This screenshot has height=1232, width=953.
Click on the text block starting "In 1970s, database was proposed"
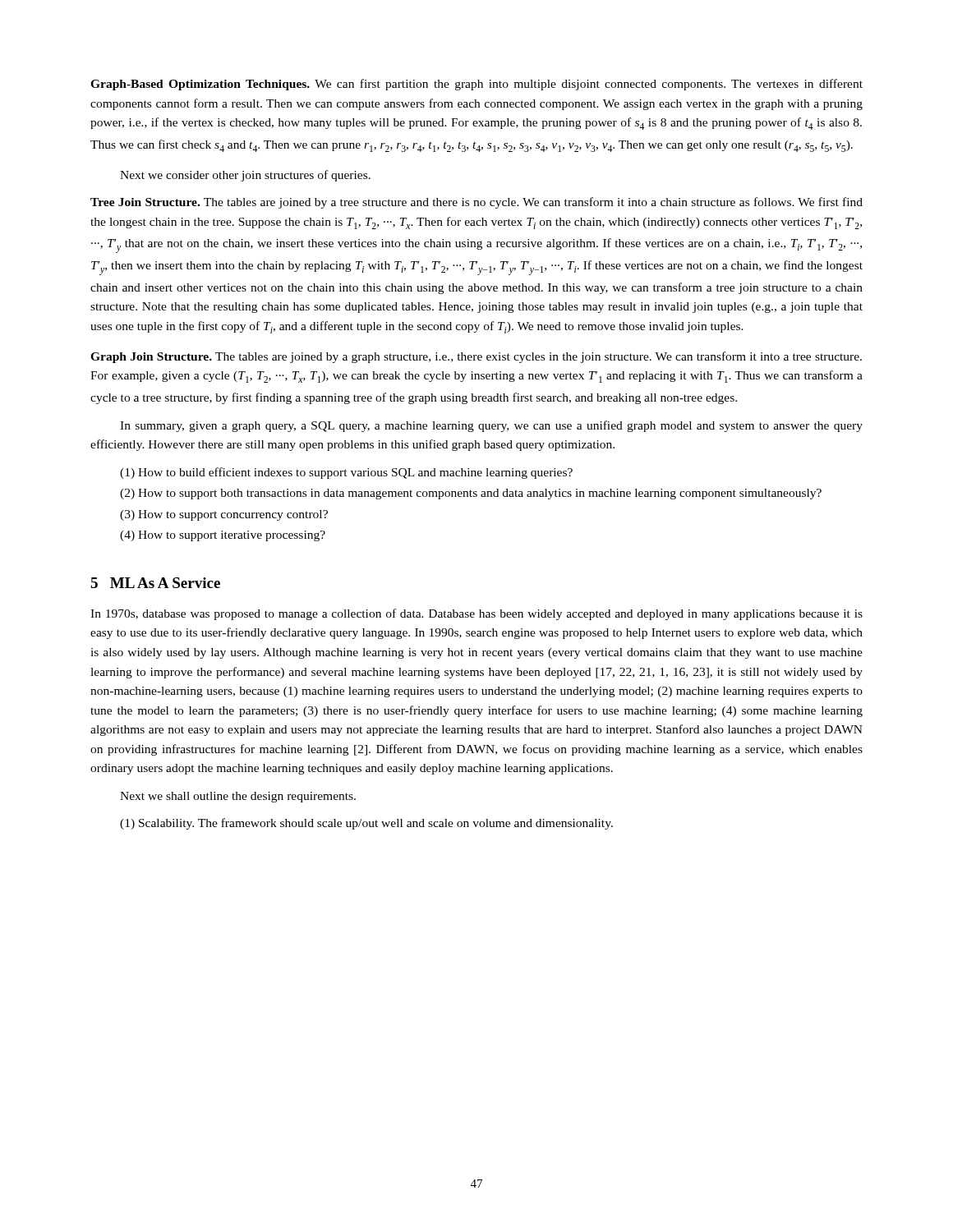pos(476,690)
